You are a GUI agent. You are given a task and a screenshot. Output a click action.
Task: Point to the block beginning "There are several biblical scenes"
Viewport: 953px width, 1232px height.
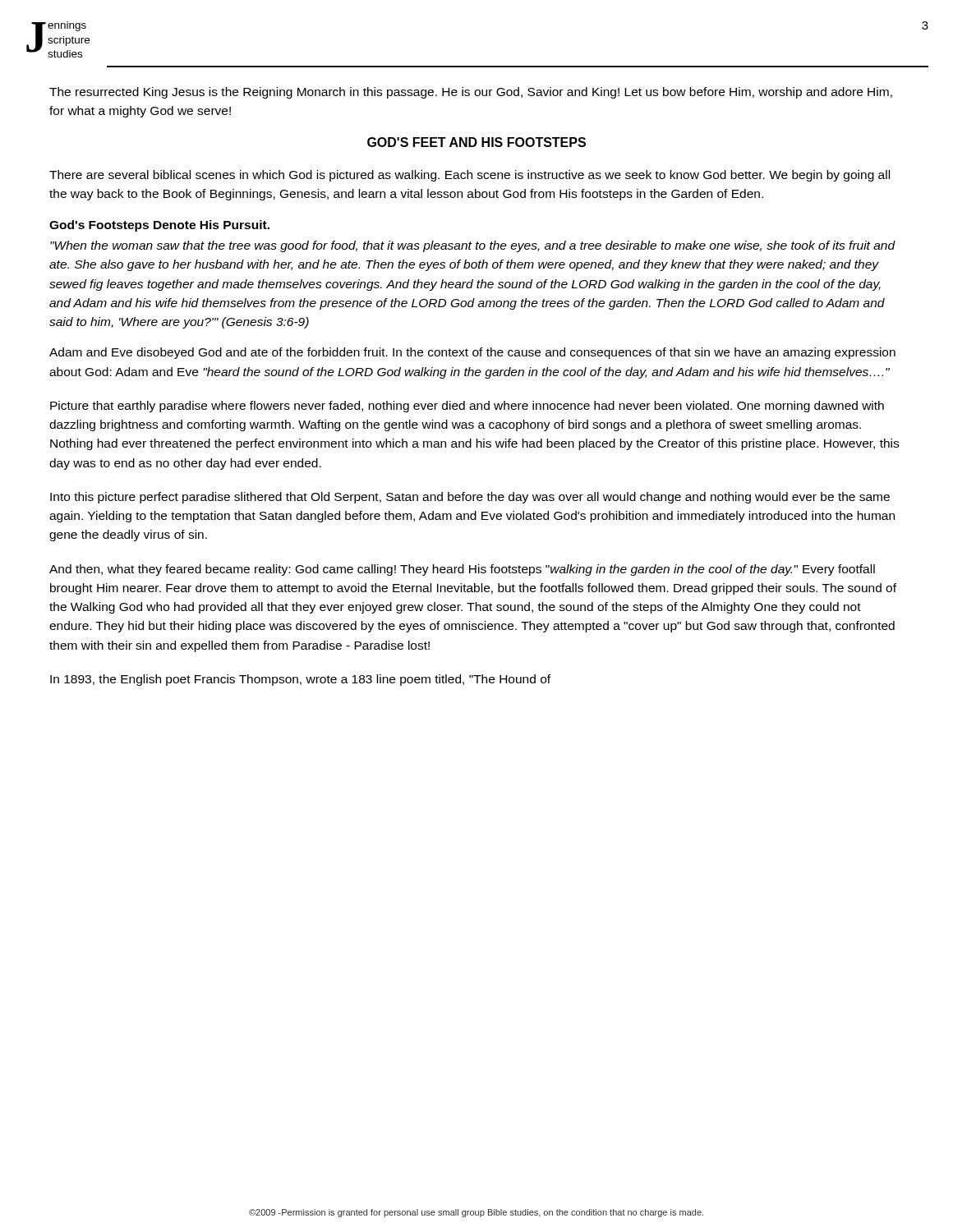tap(470, 184)
